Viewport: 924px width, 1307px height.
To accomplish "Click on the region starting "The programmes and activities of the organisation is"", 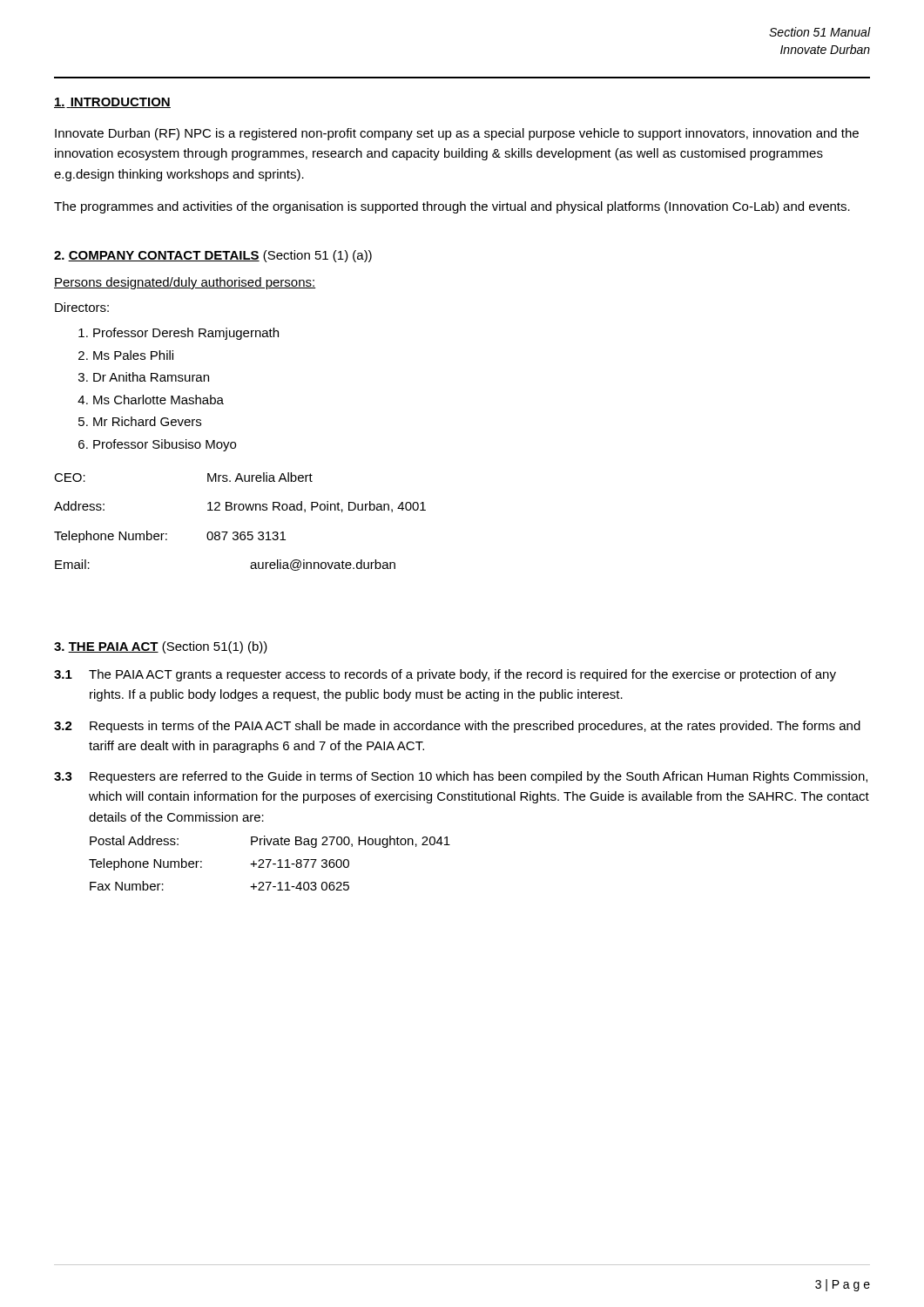I will (452, 206).
